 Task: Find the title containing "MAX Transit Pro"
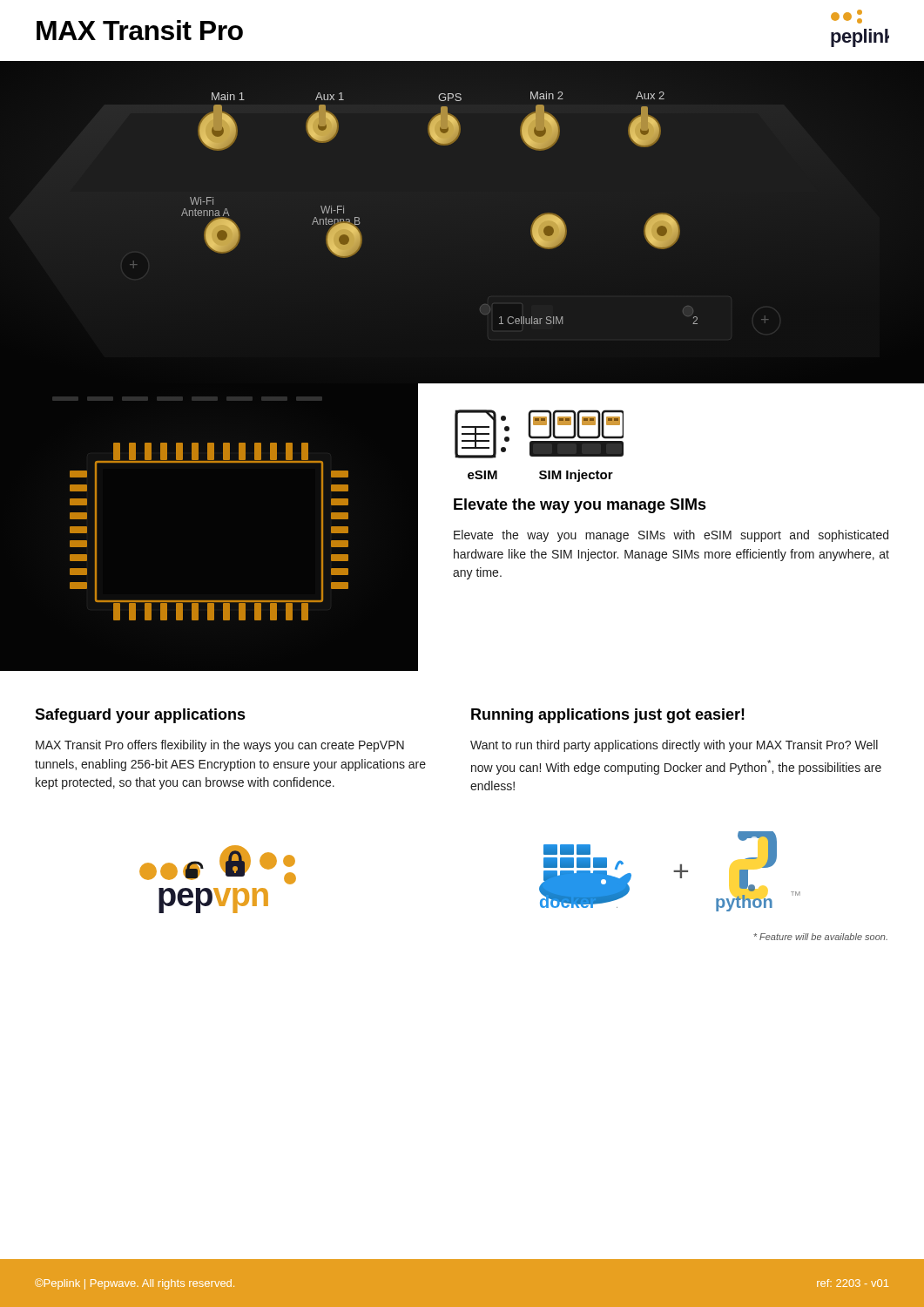coord(139,30)
